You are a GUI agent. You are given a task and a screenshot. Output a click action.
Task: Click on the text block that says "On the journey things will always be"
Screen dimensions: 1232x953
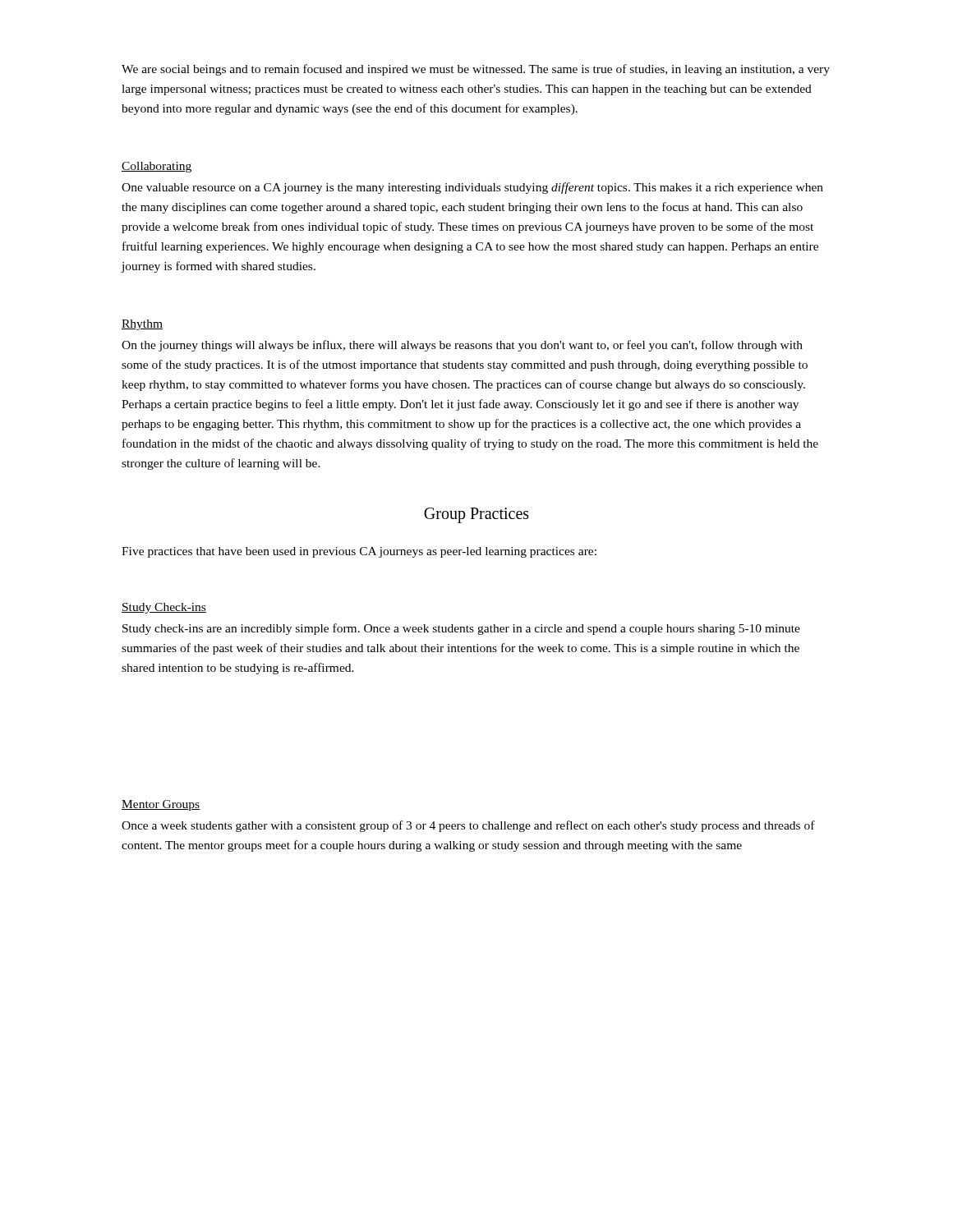tap(476, 404)
